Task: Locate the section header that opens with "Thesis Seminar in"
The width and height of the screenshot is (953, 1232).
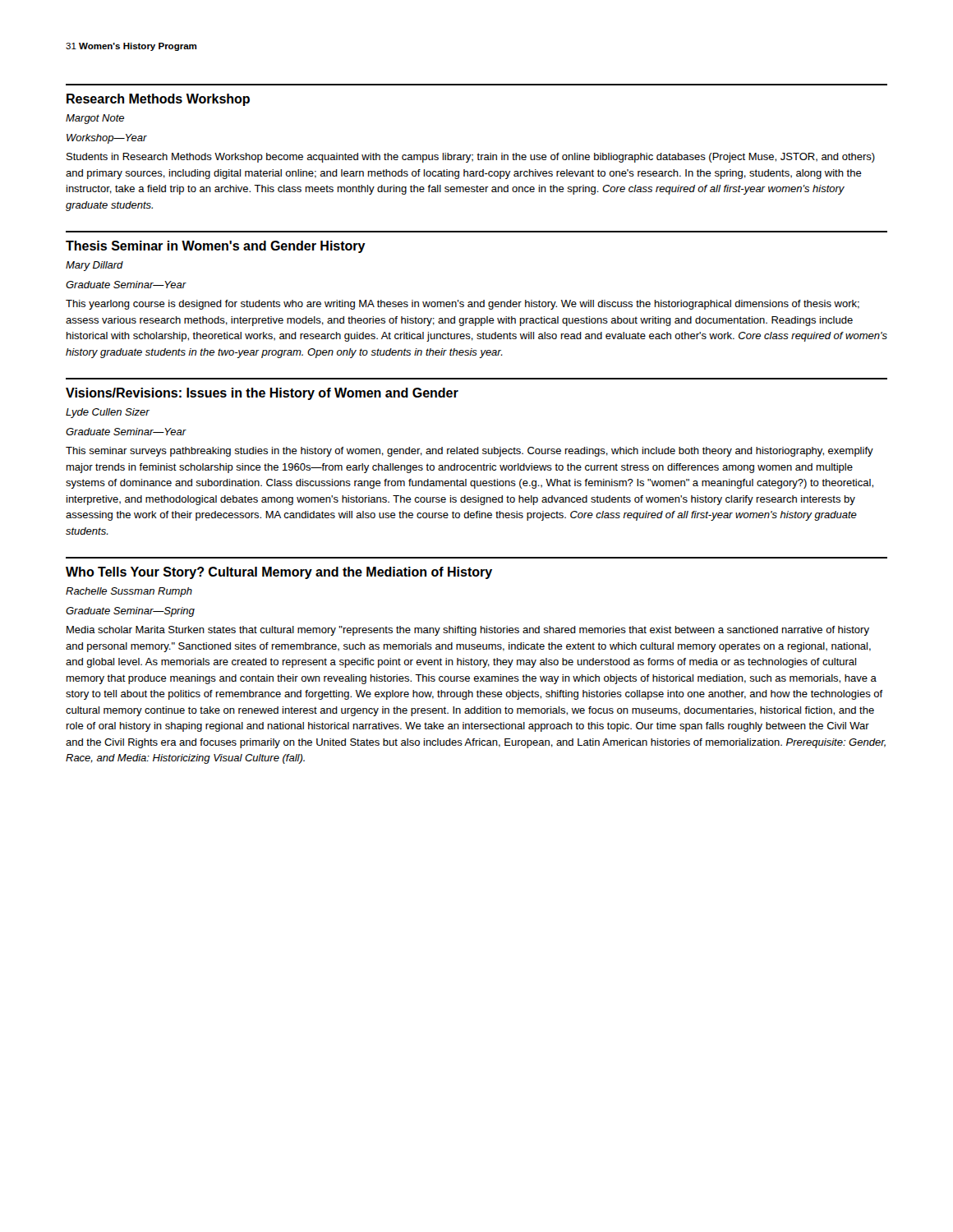Action: (x=215, y=246)
